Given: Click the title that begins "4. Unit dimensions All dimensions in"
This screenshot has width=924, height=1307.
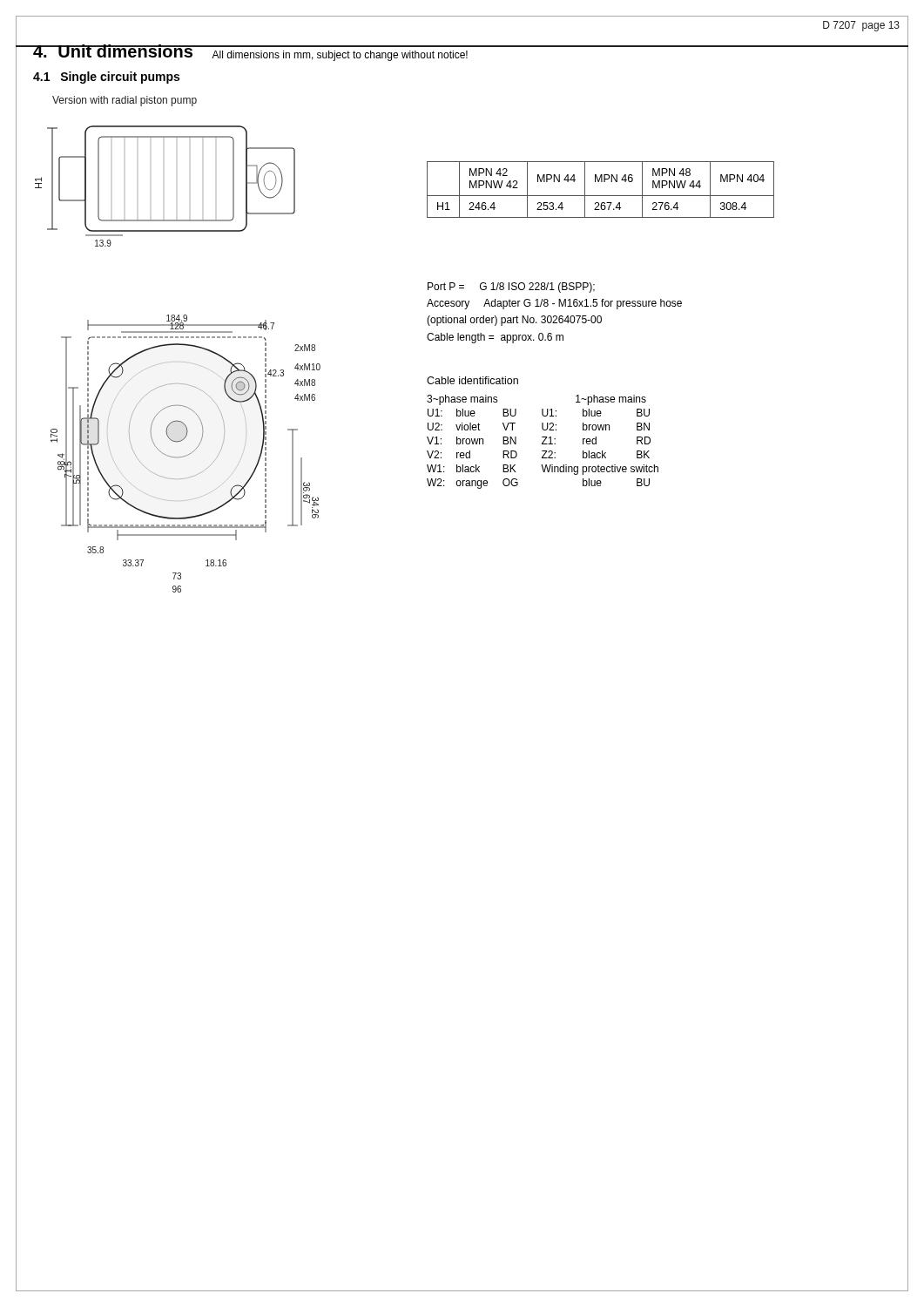Looking at the screenshot, I should (x=251, y=51).
